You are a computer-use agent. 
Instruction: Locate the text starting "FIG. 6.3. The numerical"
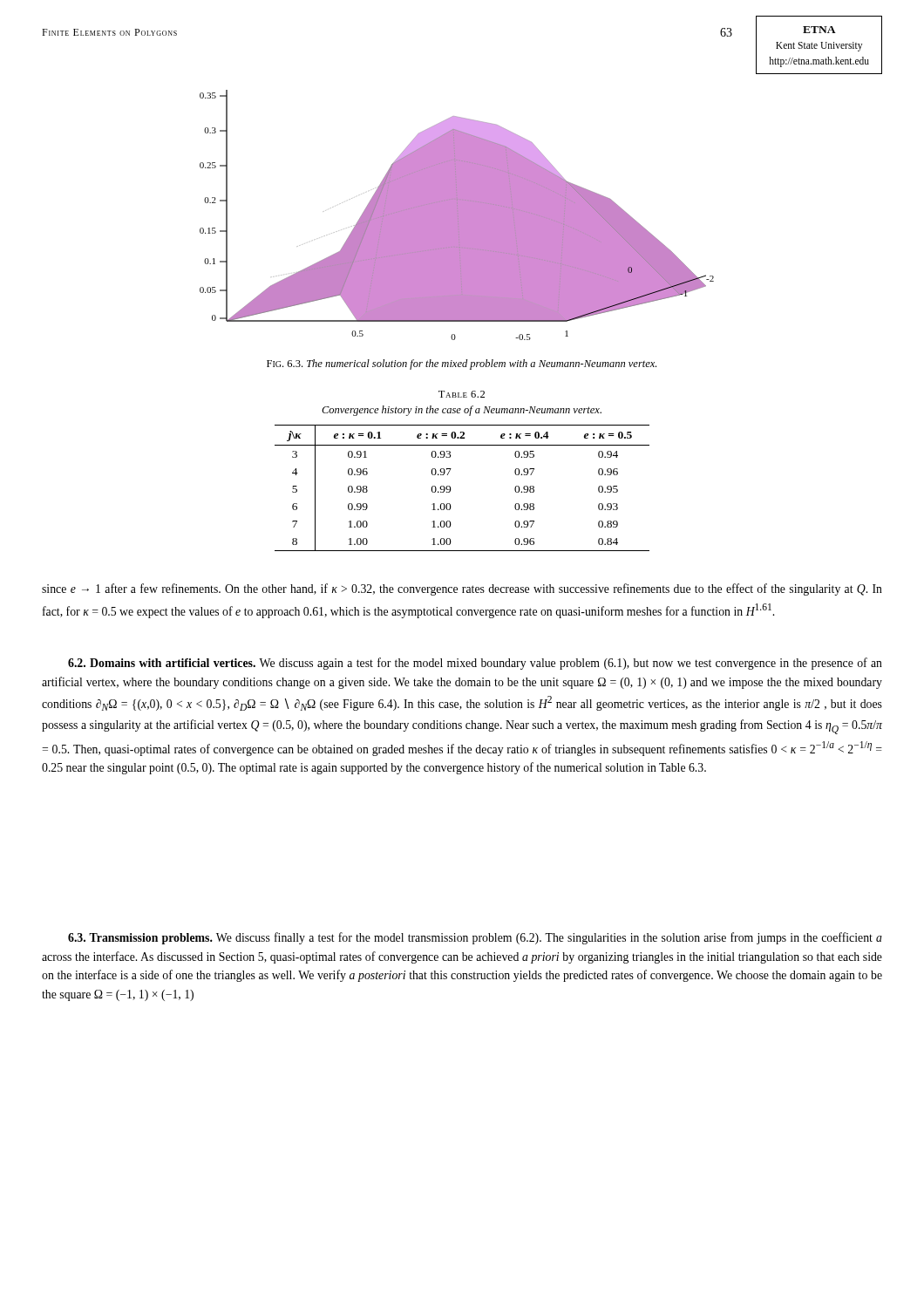(x=462, y=364)
